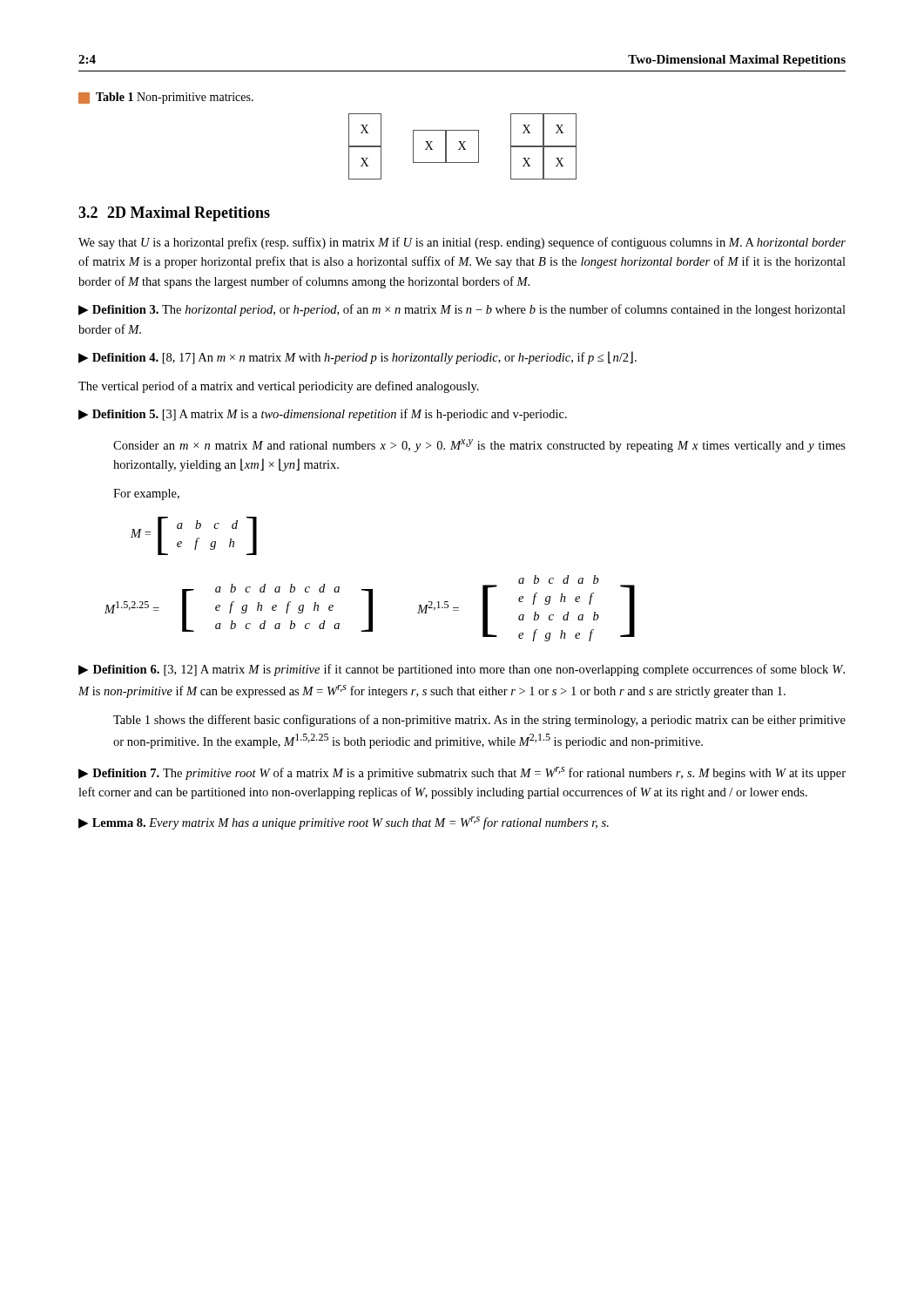
Task: Click the passage that begins "Table 1 shows the different"
Action: [x=479, y=731]
